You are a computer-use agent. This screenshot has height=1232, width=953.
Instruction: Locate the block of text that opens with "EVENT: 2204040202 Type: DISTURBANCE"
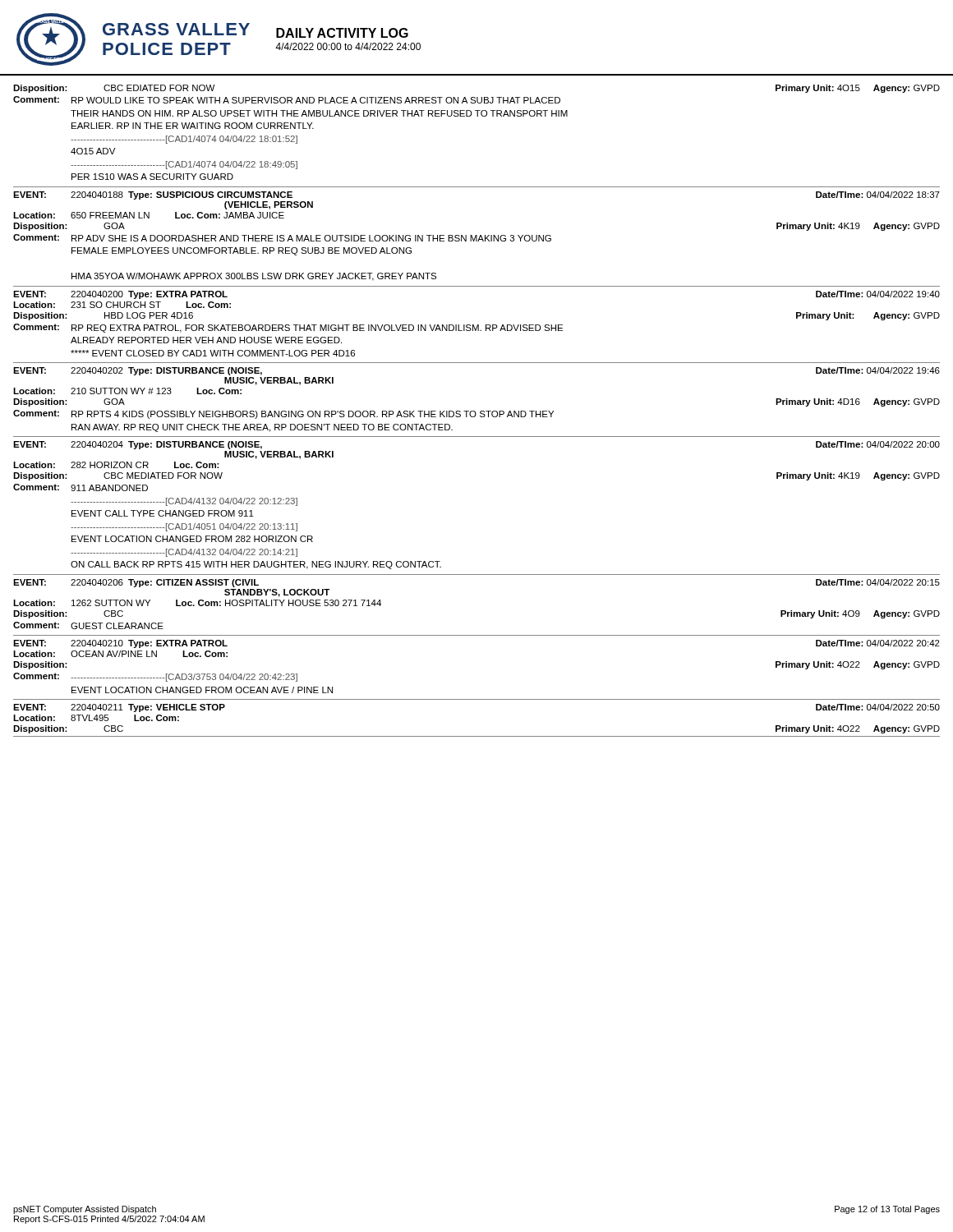tap(476, 400)
